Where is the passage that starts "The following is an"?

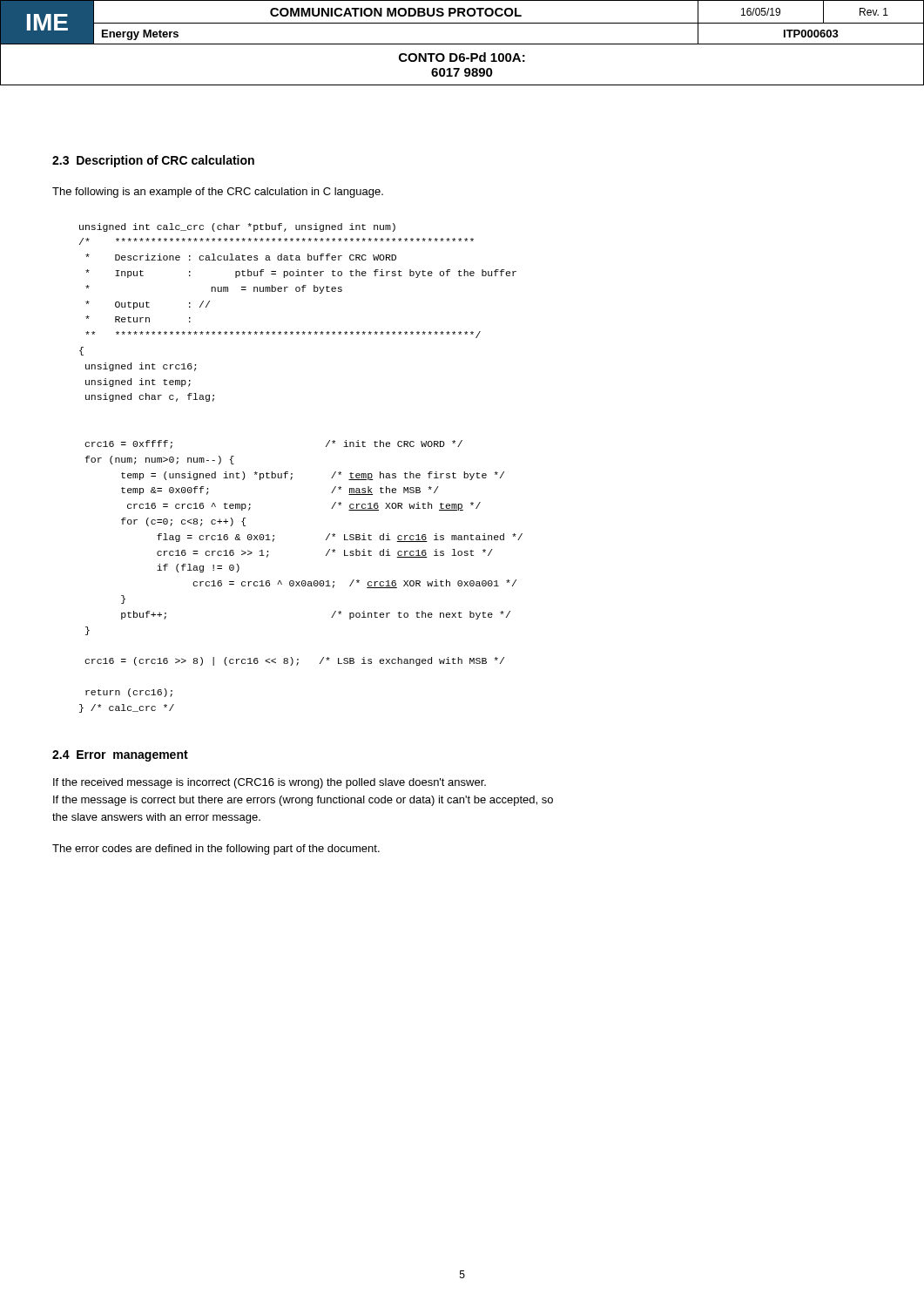[x=218, y=191]
